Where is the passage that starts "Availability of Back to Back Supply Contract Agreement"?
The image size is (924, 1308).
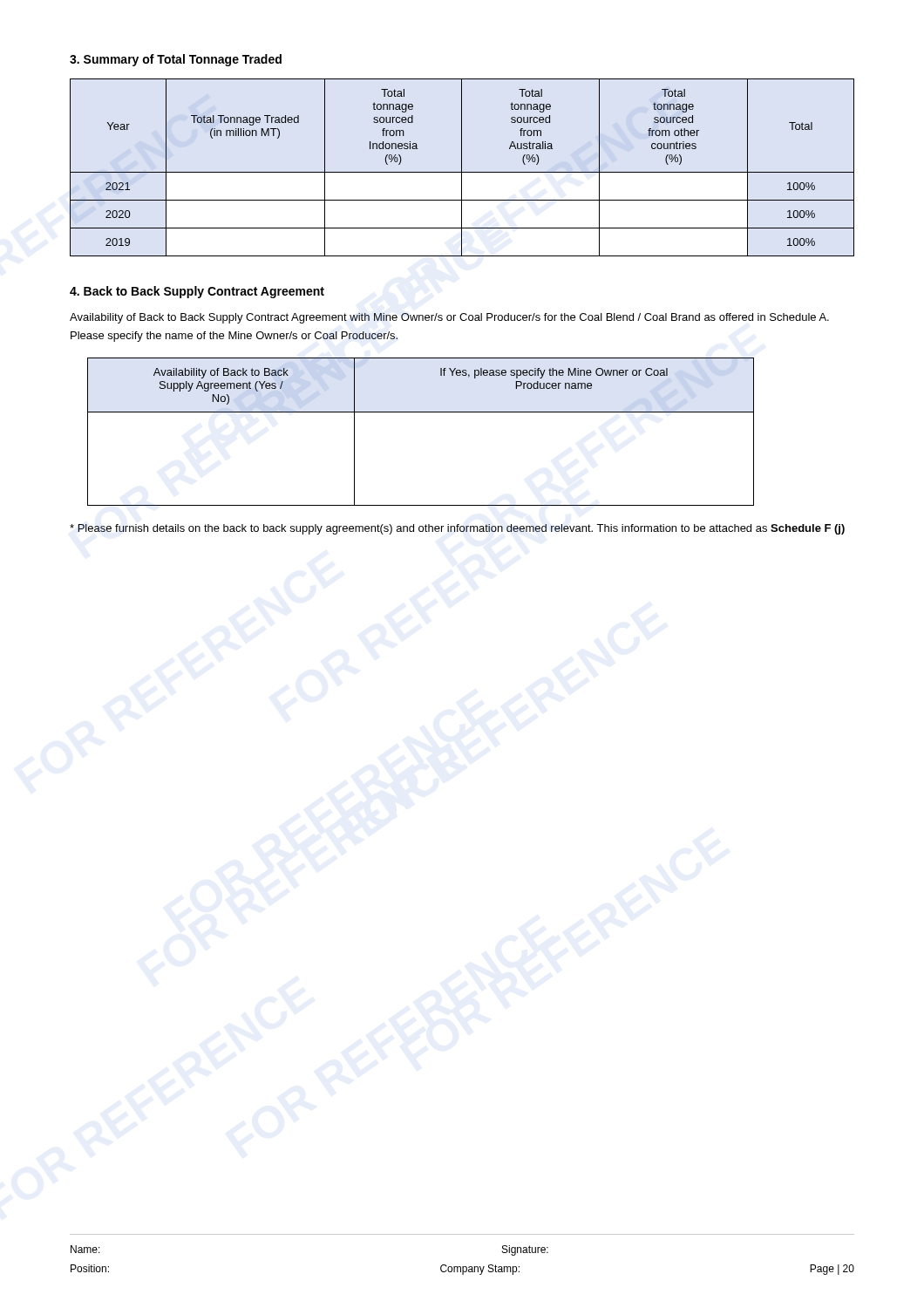coord(450,326)
